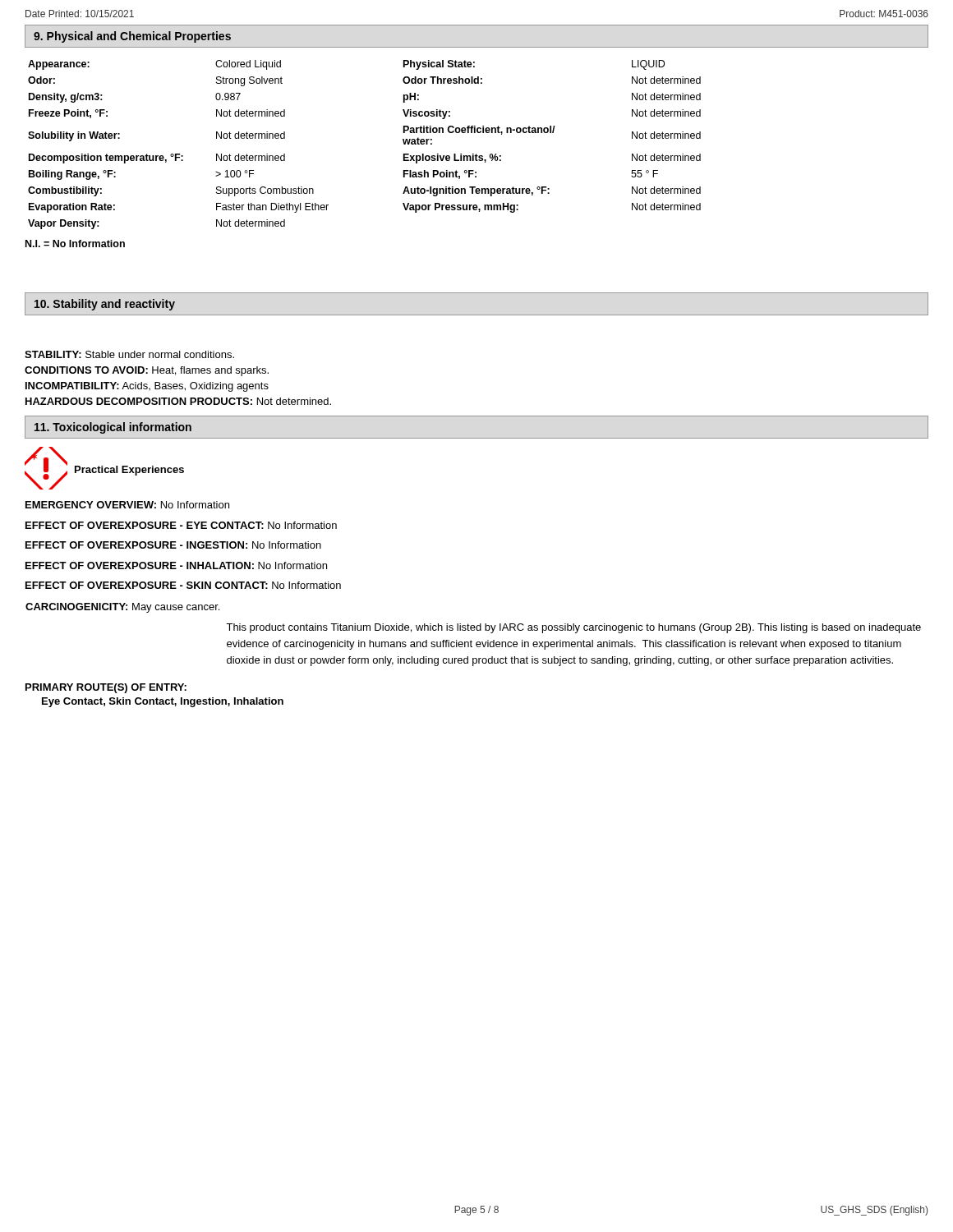The width and height of the screenshot is (953, 1232).
Task: Navigate to the text block starting "EFFECT OF OVEREXPOSURE - INHALATION:"
Action: (176, 565)
